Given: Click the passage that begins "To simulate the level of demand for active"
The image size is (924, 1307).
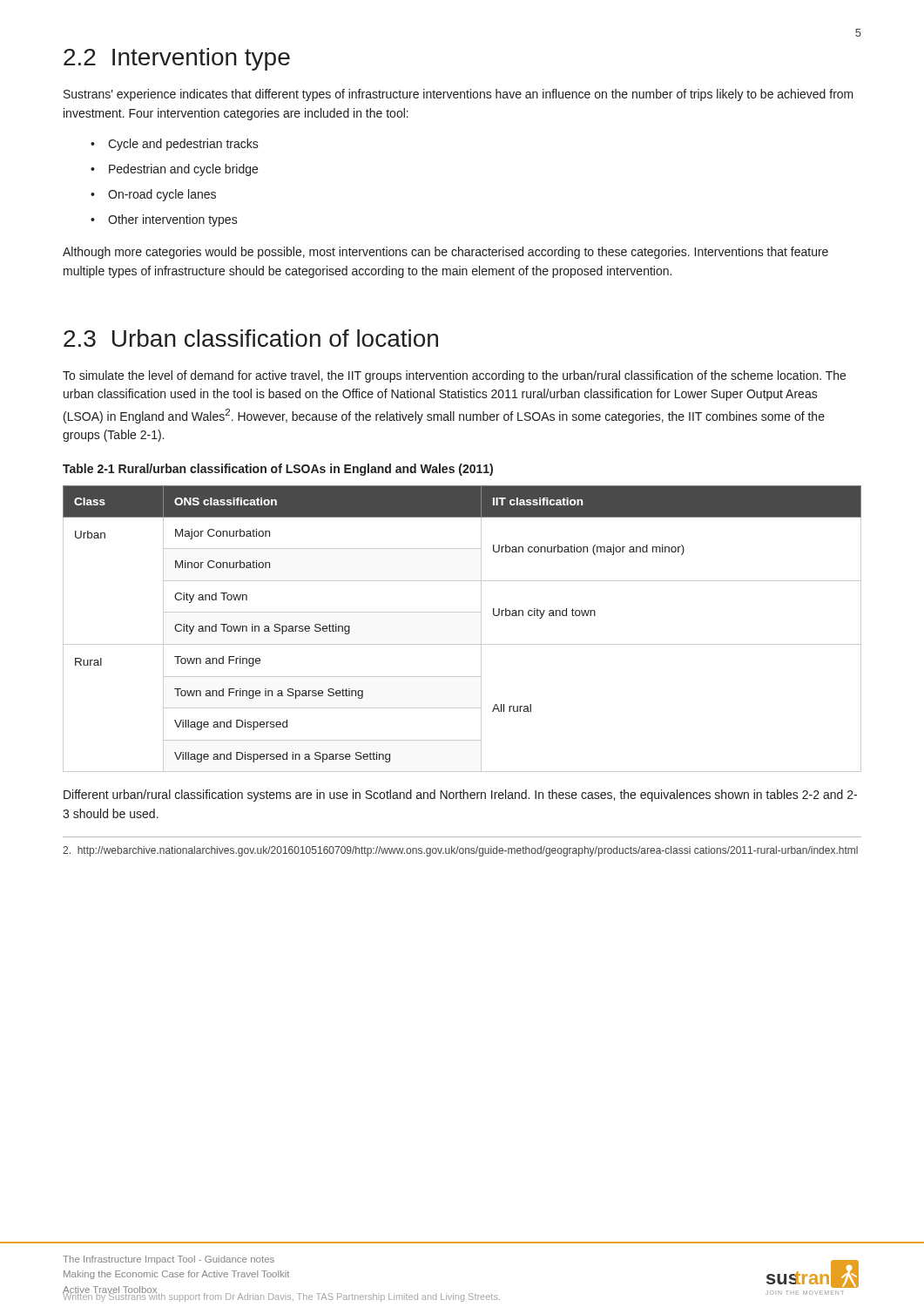Looking at the screenshot, I should (462, 406).
